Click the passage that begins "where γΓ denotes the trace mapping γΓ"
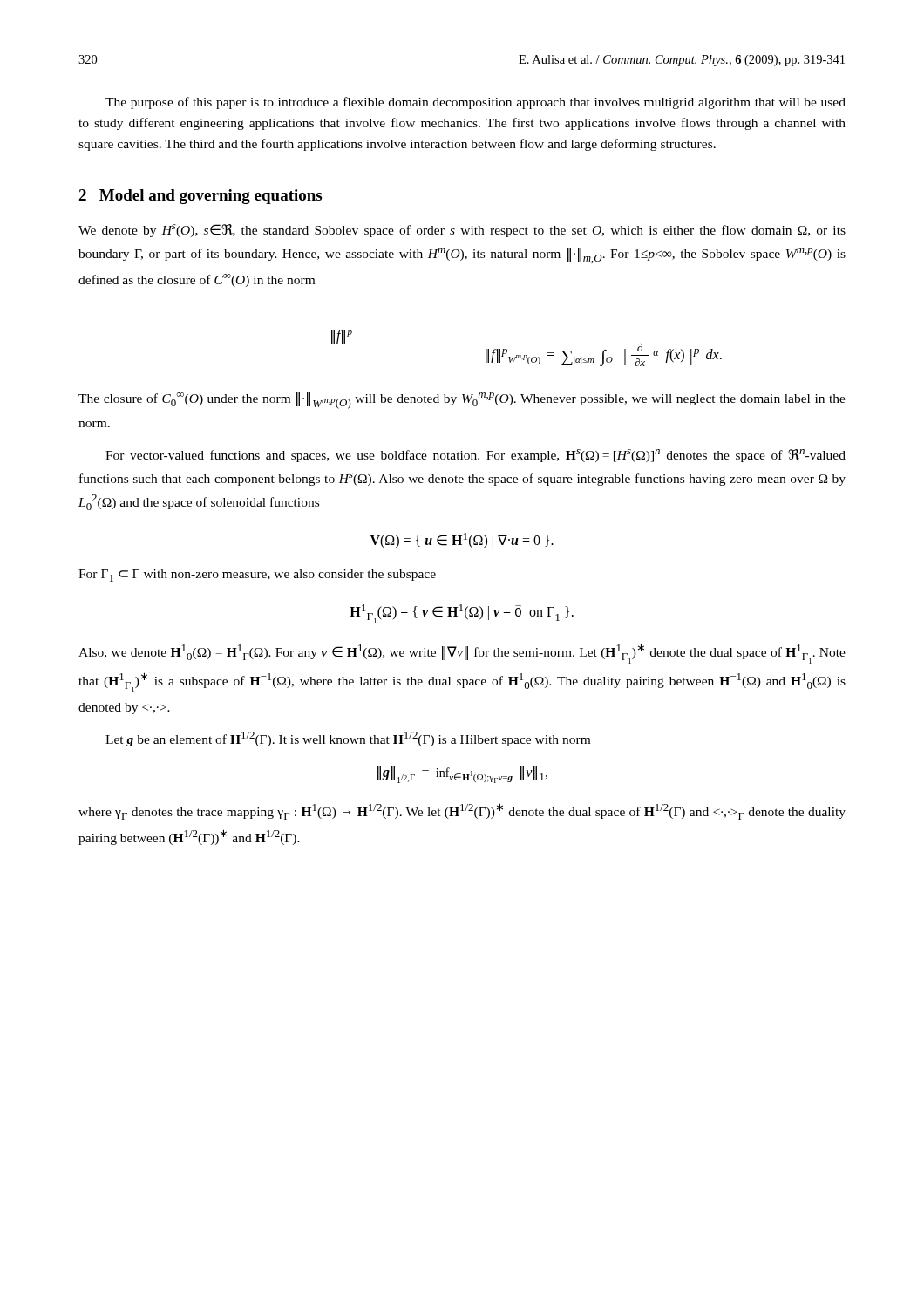Image resolution: width=924 pixels, height=1308 pixels. [462, 823]
